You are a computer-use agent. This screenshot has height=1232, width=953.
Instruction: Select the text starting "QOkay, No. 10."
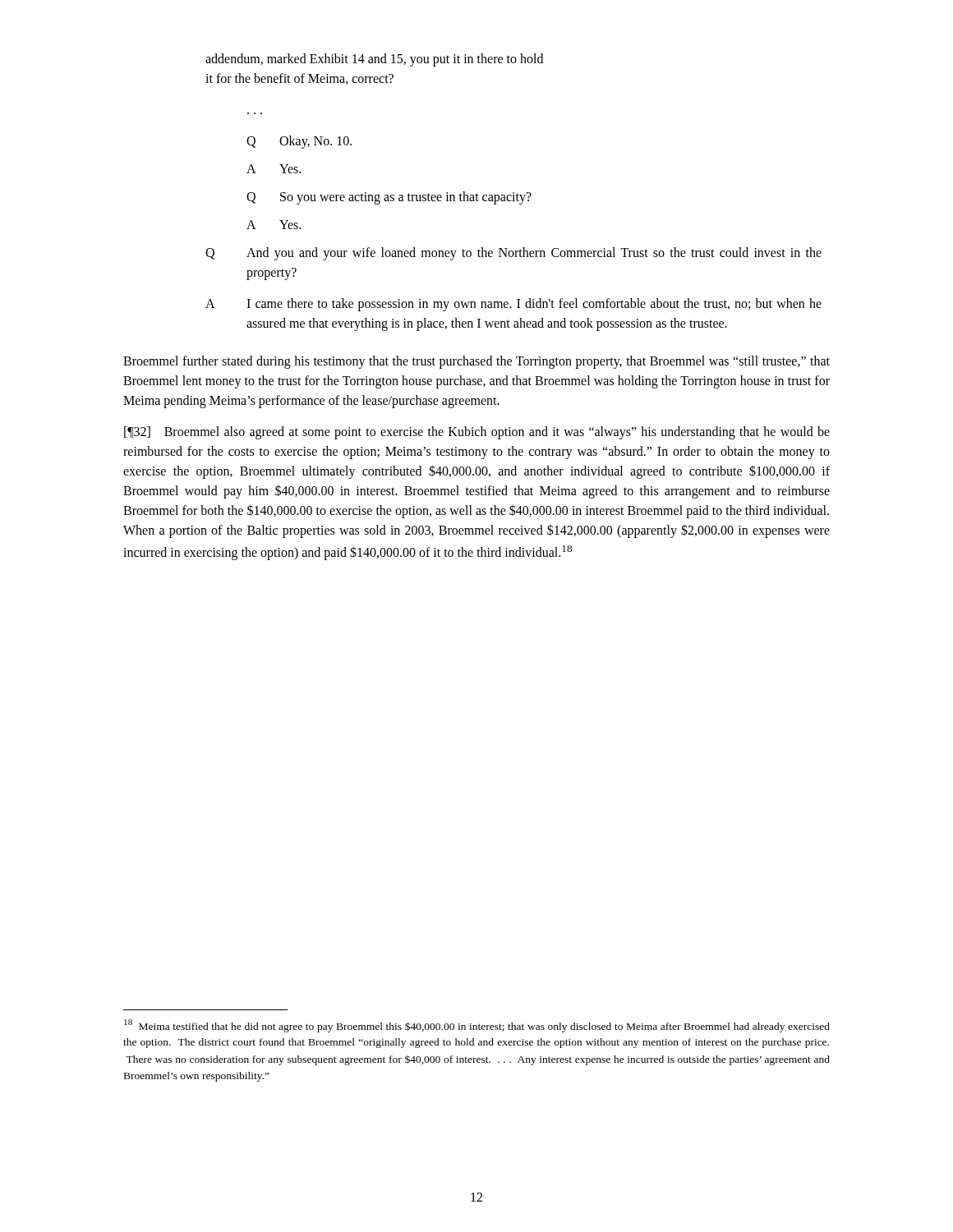click(x=299, y=142)
